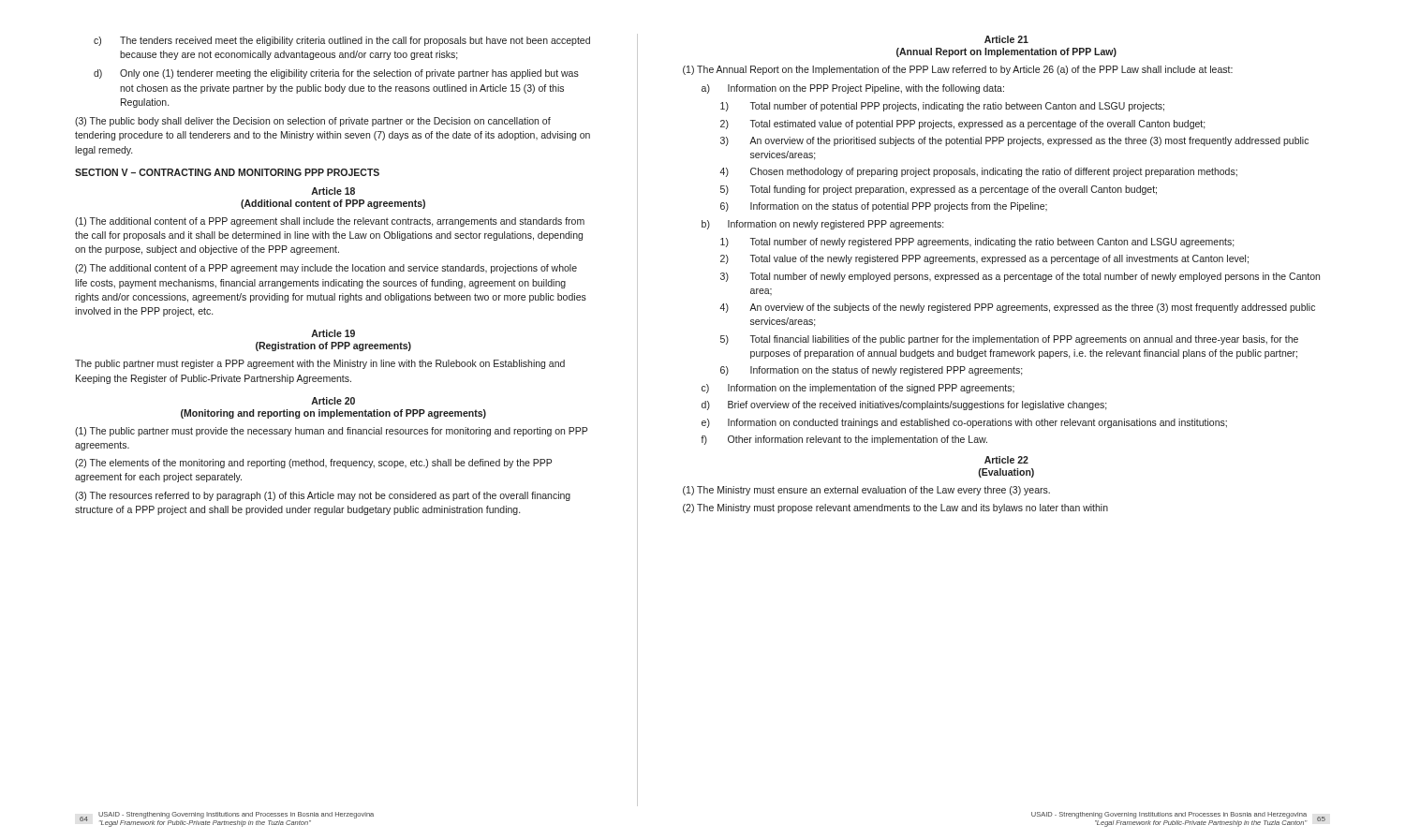Select the element starting "(Registration of PPP agreements)"
Viewport: 1405px width, 840px height.
click(x=333, y=346)
